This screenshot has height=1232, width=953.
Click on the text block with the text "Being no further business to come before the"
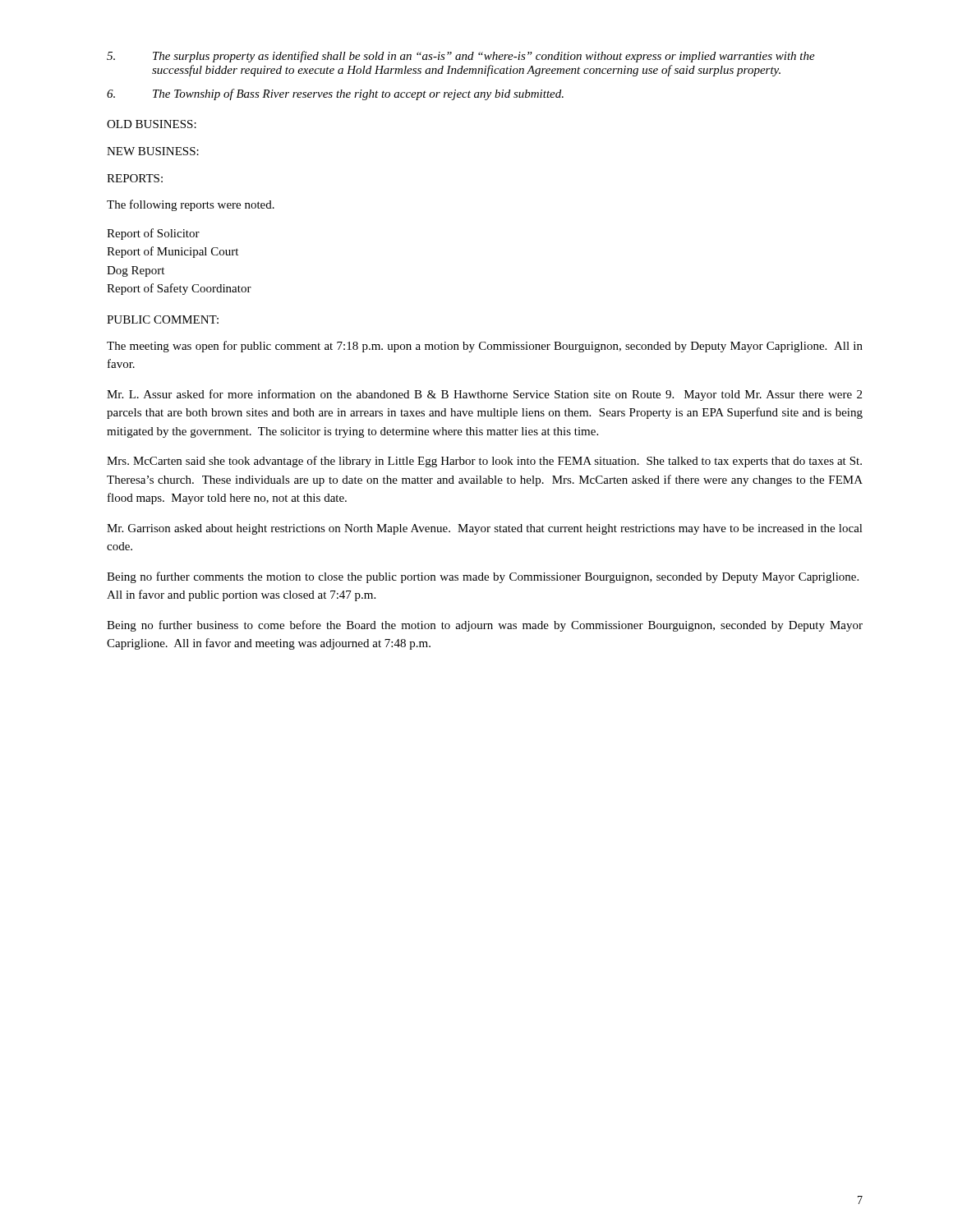pos(485,634)
